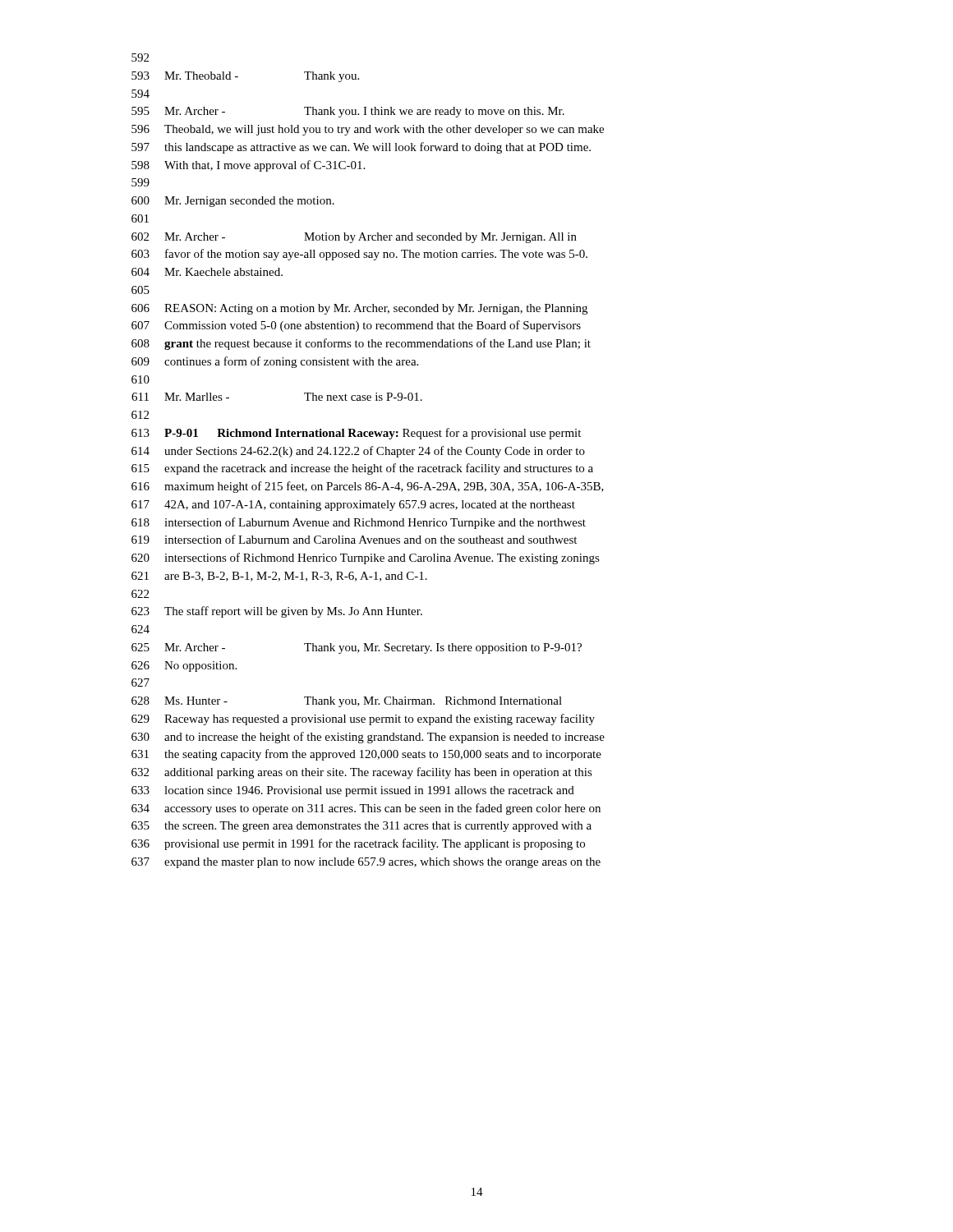Find the region starting "628 Ms. Hunter -Thank you, Mr. Chairman."
This screenshot has width=953, height=1232.
pyautogui.click(x=476, y=782)
